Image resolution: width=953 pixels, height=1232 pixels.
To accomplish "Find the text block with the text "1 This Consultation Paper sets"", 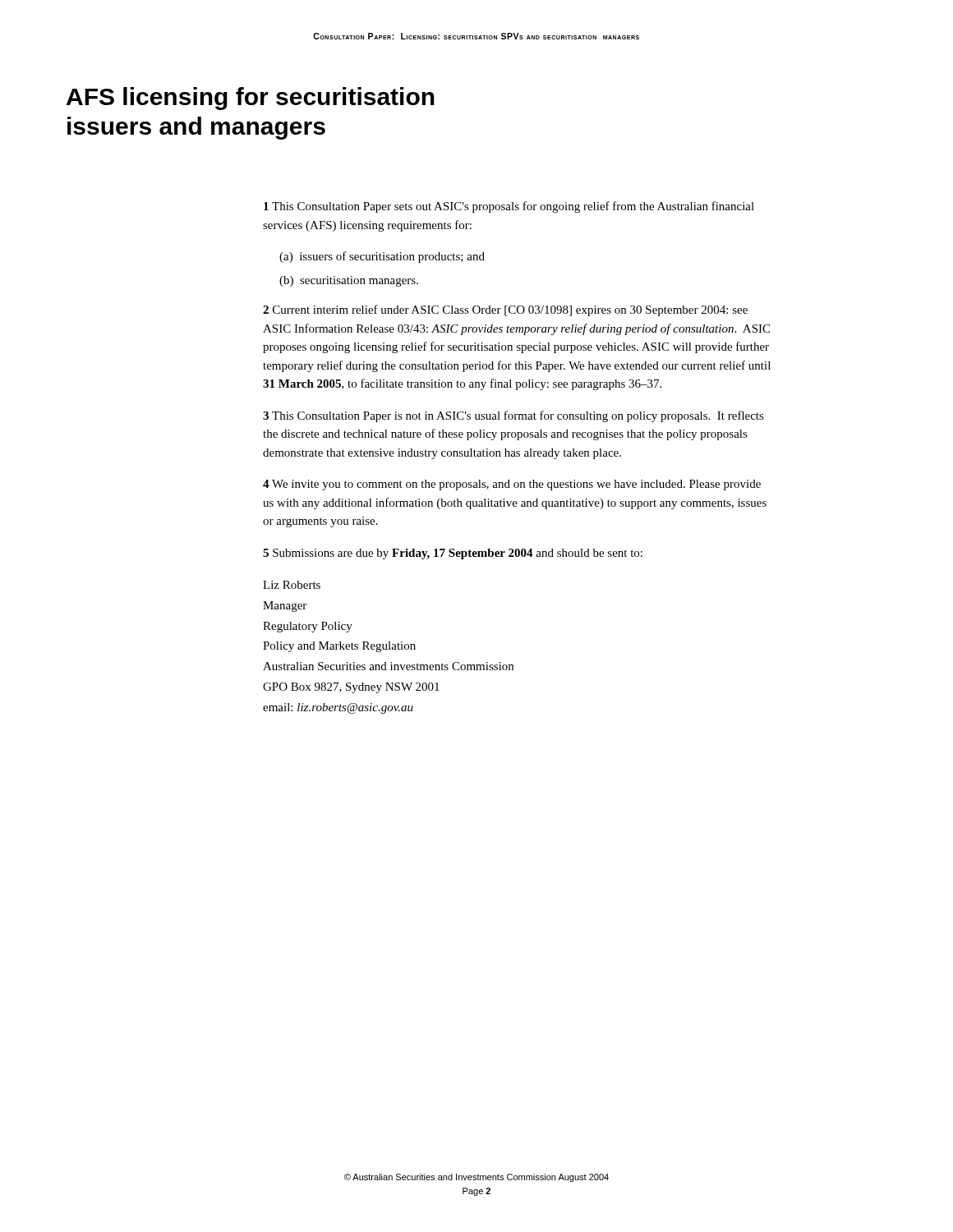I will tap(509, 215).
